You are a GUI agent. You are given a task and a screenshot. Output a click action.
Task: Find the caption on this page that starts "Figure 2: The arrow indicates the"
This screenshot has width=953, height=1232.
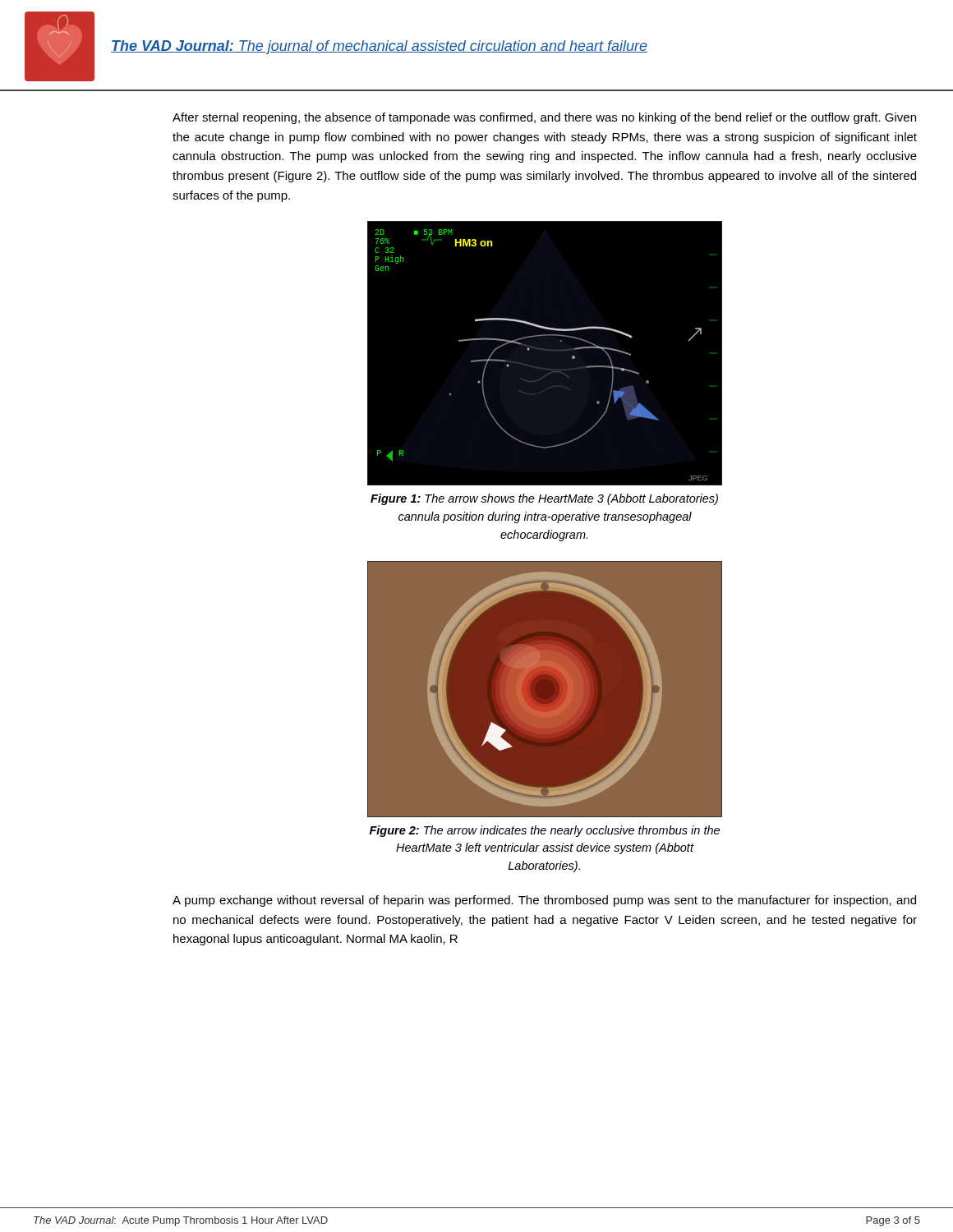click(545, 848)
